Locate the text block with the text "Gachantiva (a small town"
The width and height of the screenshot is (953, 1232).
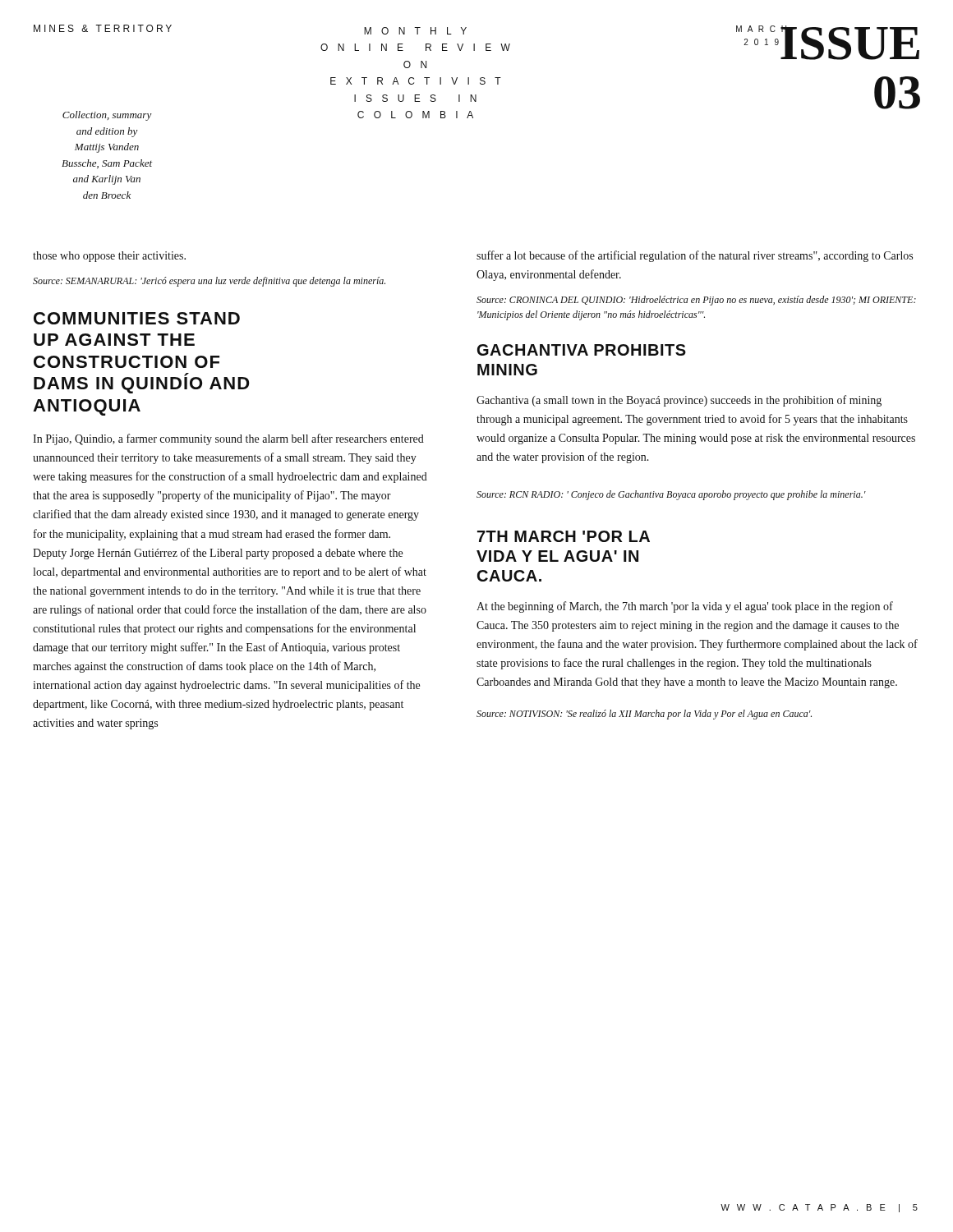point(696,429)
